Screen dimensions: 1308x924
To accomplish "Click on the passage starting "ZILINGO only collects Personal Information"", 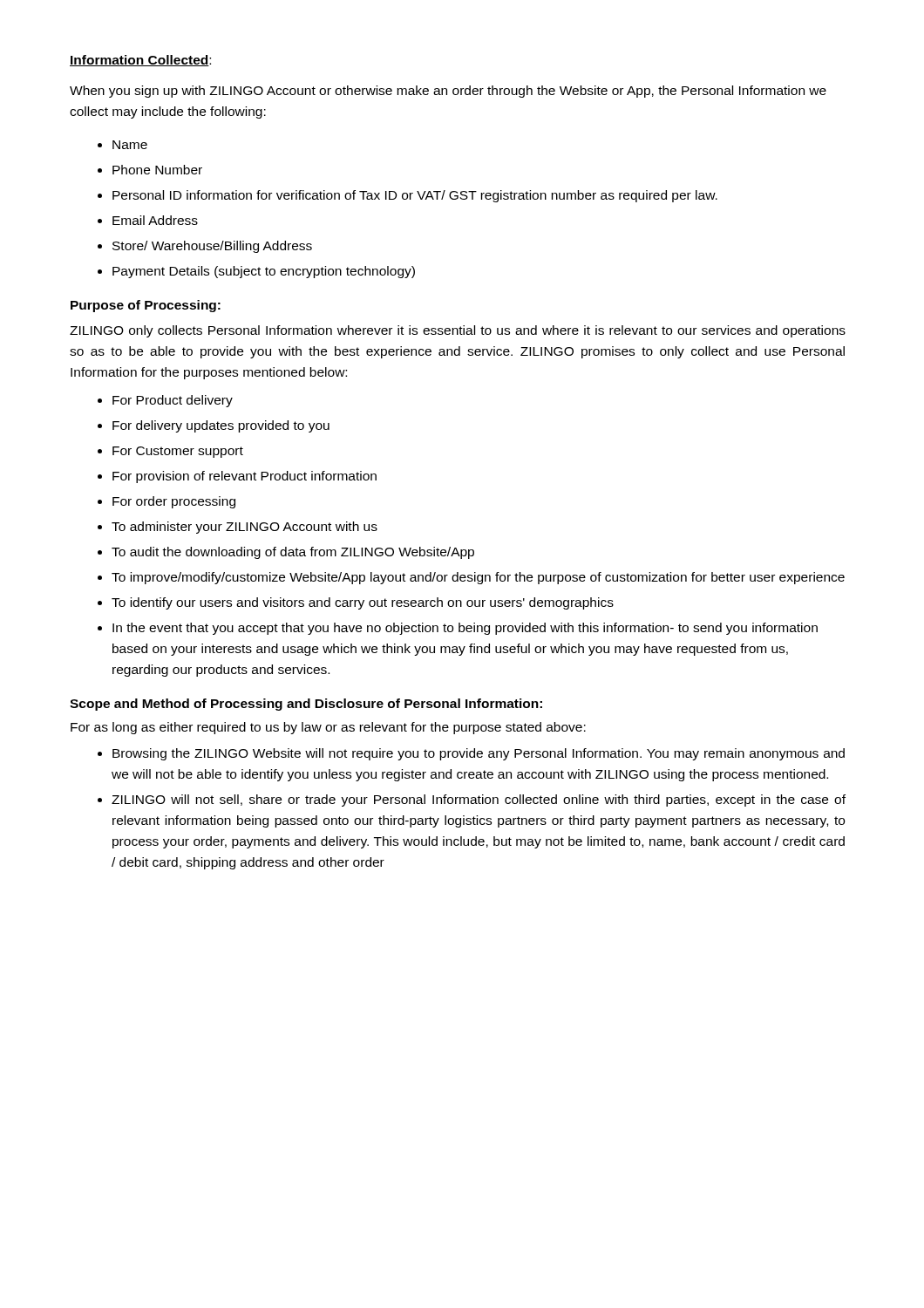I will pos(458,351).
